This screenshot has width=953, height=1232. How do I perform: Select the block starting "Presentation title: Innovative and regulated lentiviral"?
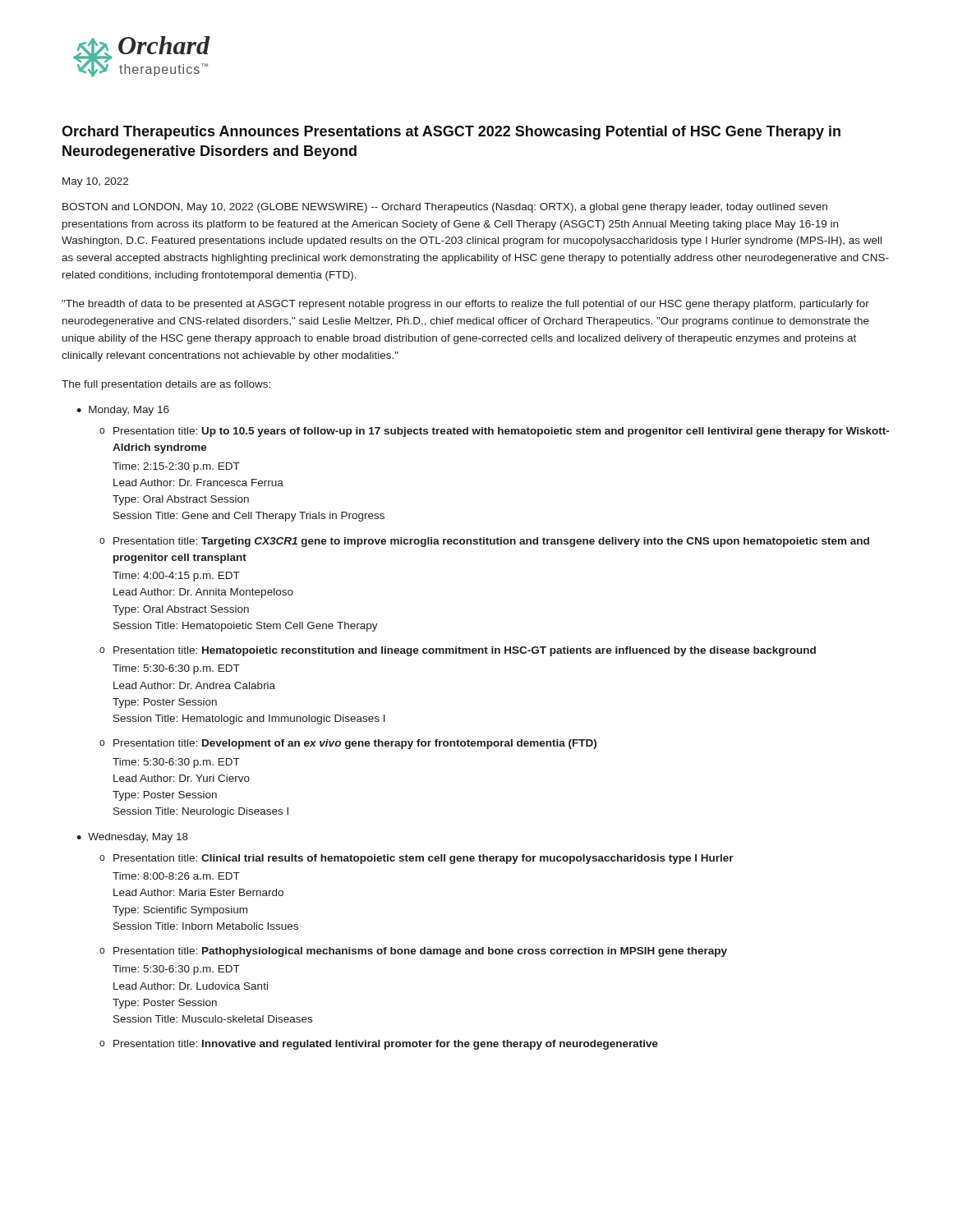[x=385, y=1044]
